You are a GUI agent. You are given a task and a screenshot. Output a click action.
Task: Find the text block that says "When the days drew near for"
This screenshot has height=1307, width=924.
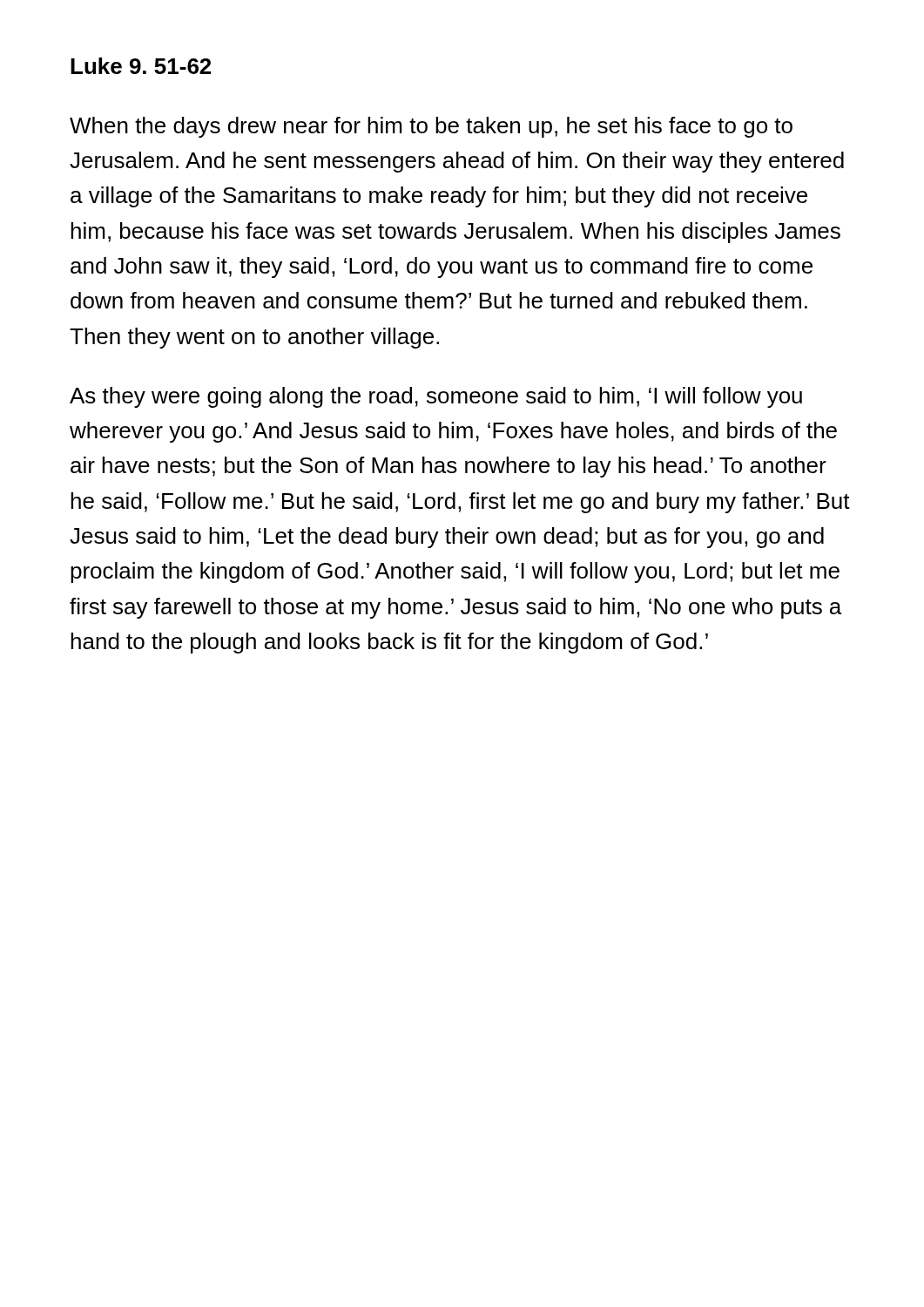coord(457,231)
